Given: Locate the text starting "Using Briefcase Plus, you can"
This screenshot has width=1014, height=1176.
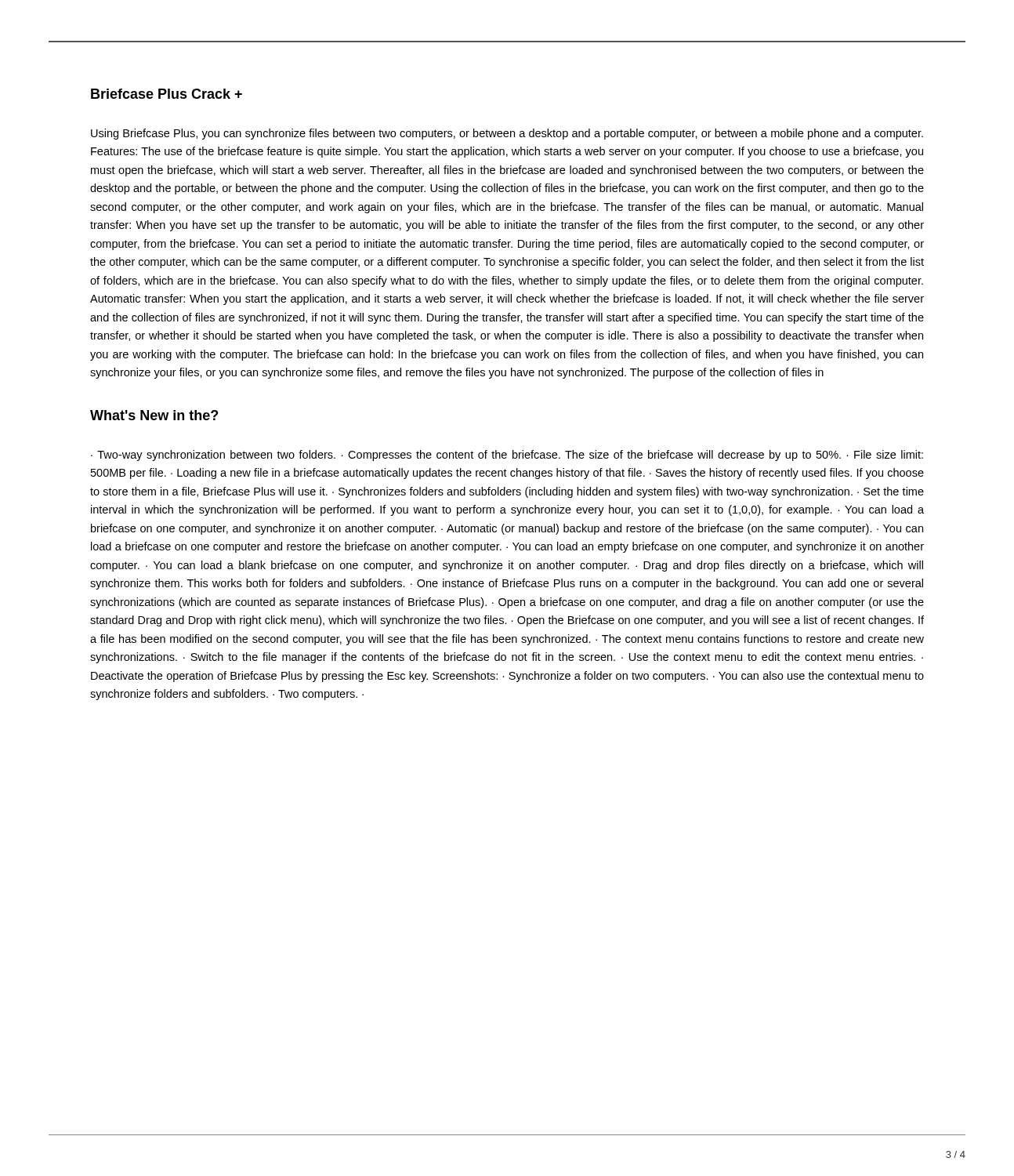Looking at the screenshot, I should [x=507, y=253].
